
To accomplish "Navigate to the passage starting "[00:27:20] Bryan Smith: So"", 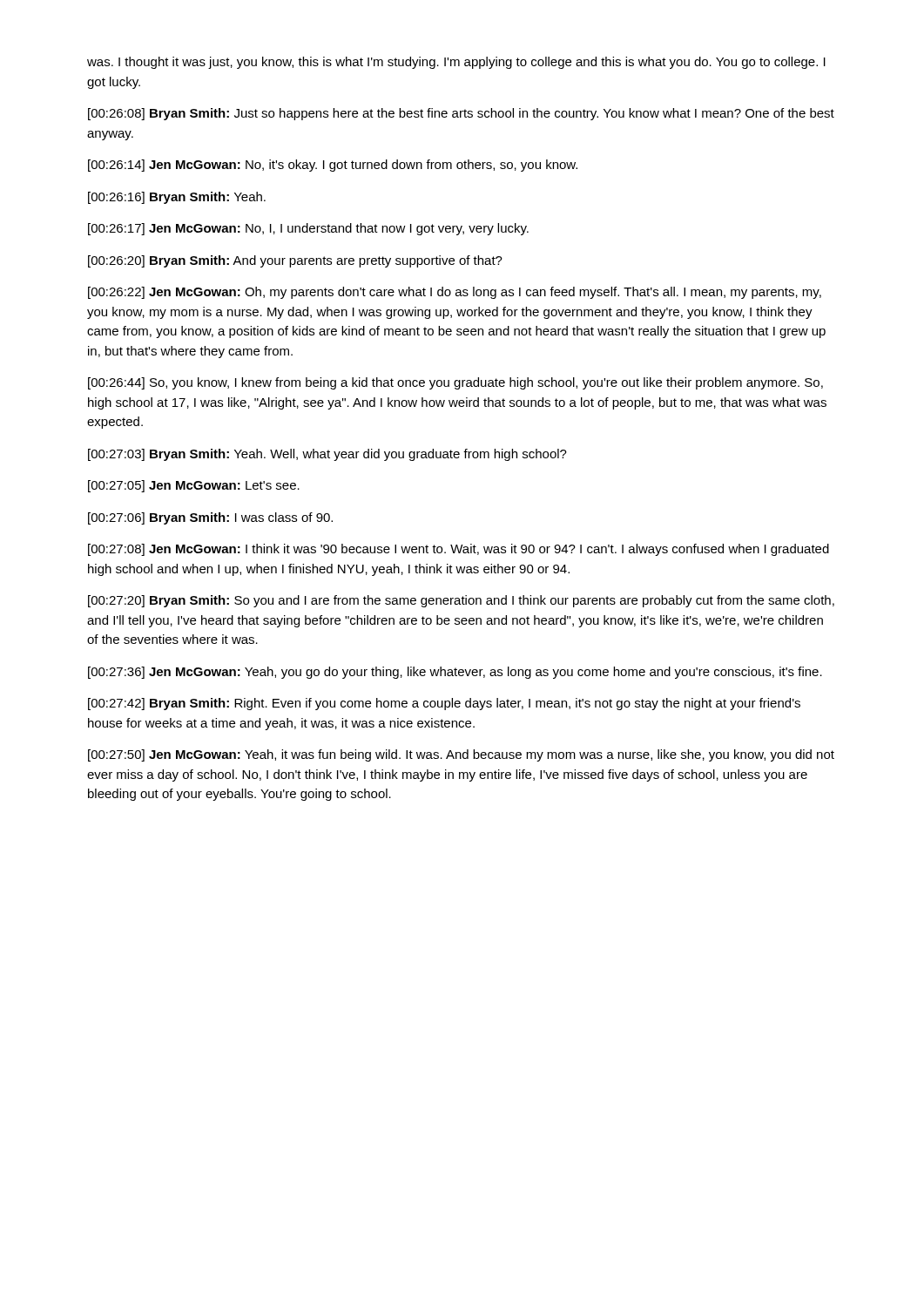I will pos(461,620).
